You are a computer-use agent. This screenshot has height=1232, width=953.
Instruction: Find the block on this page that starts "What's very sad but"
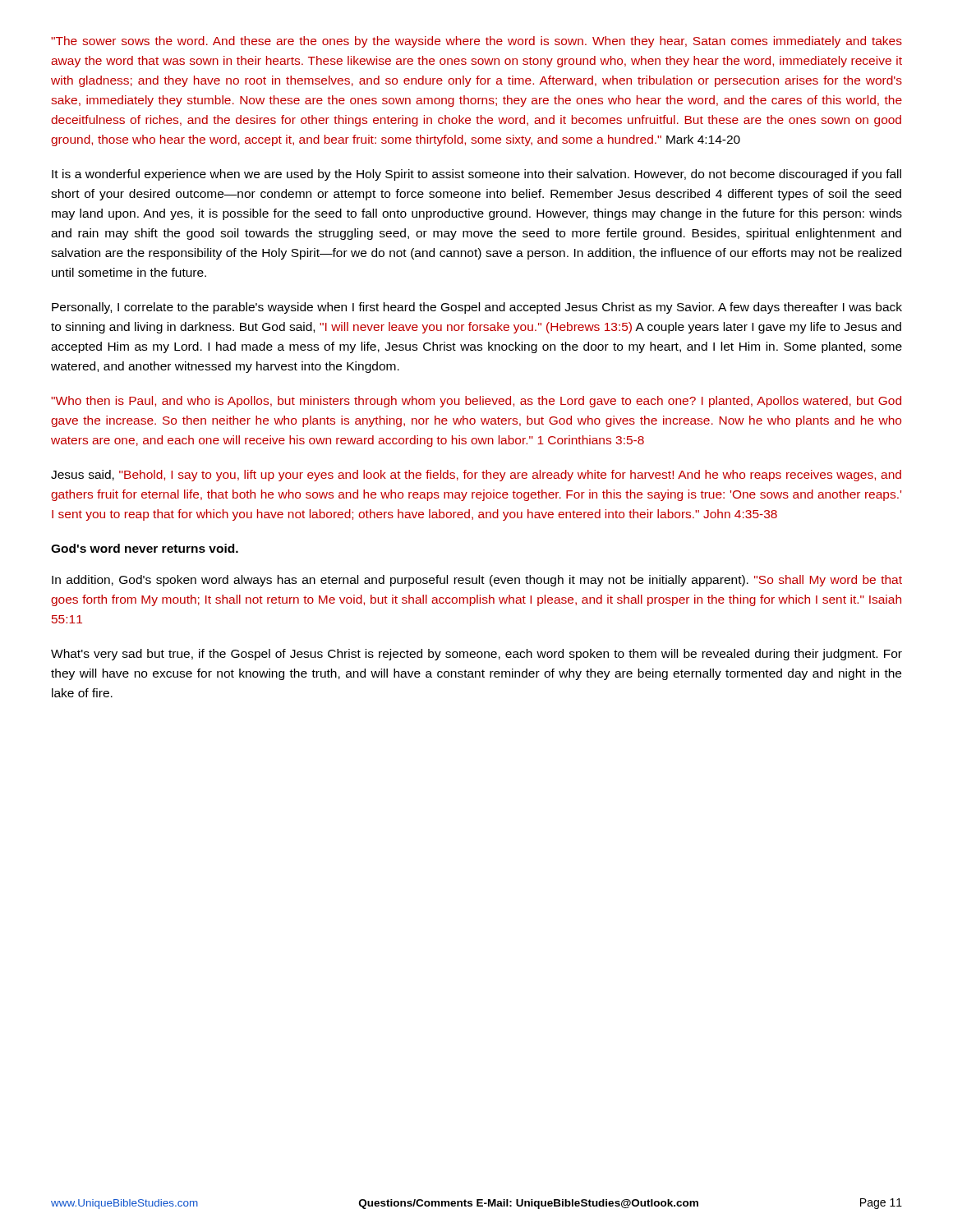[x=476, y=674]
